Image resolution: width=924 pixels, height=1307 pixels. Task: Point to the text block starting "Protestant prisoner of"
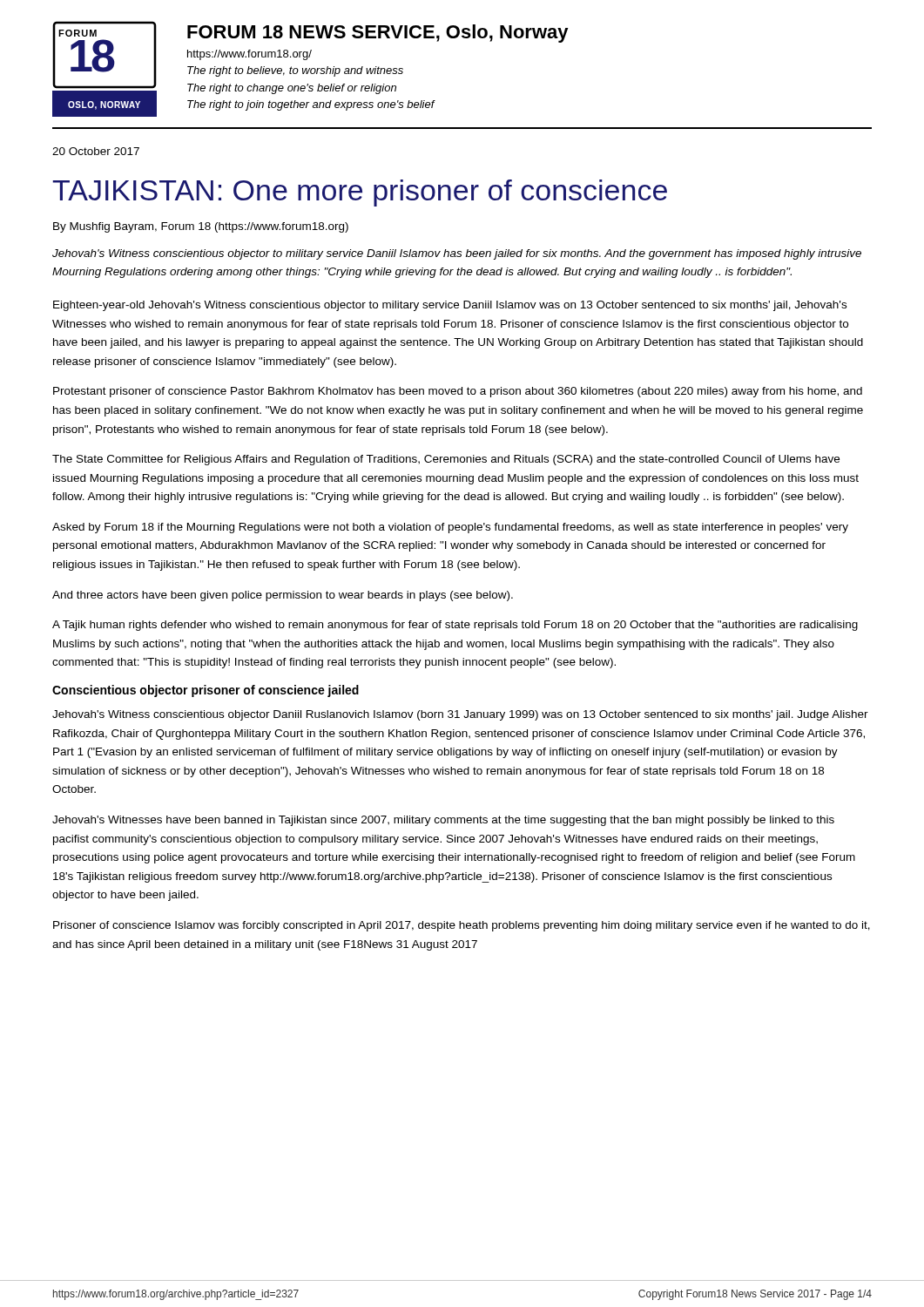pyautogui.click(x=458, y=410)
